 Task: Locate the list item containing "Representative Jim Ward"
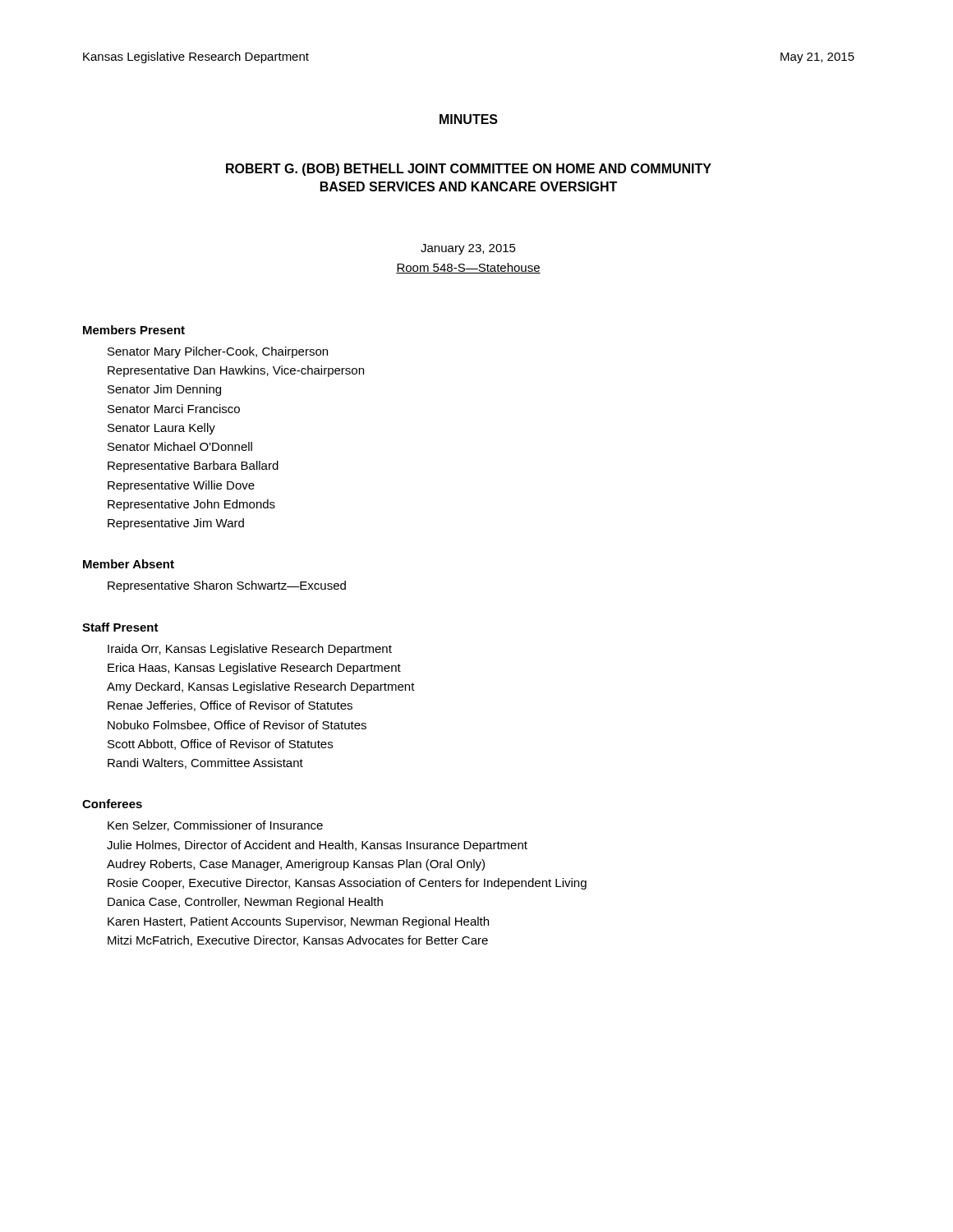point(176,523)
